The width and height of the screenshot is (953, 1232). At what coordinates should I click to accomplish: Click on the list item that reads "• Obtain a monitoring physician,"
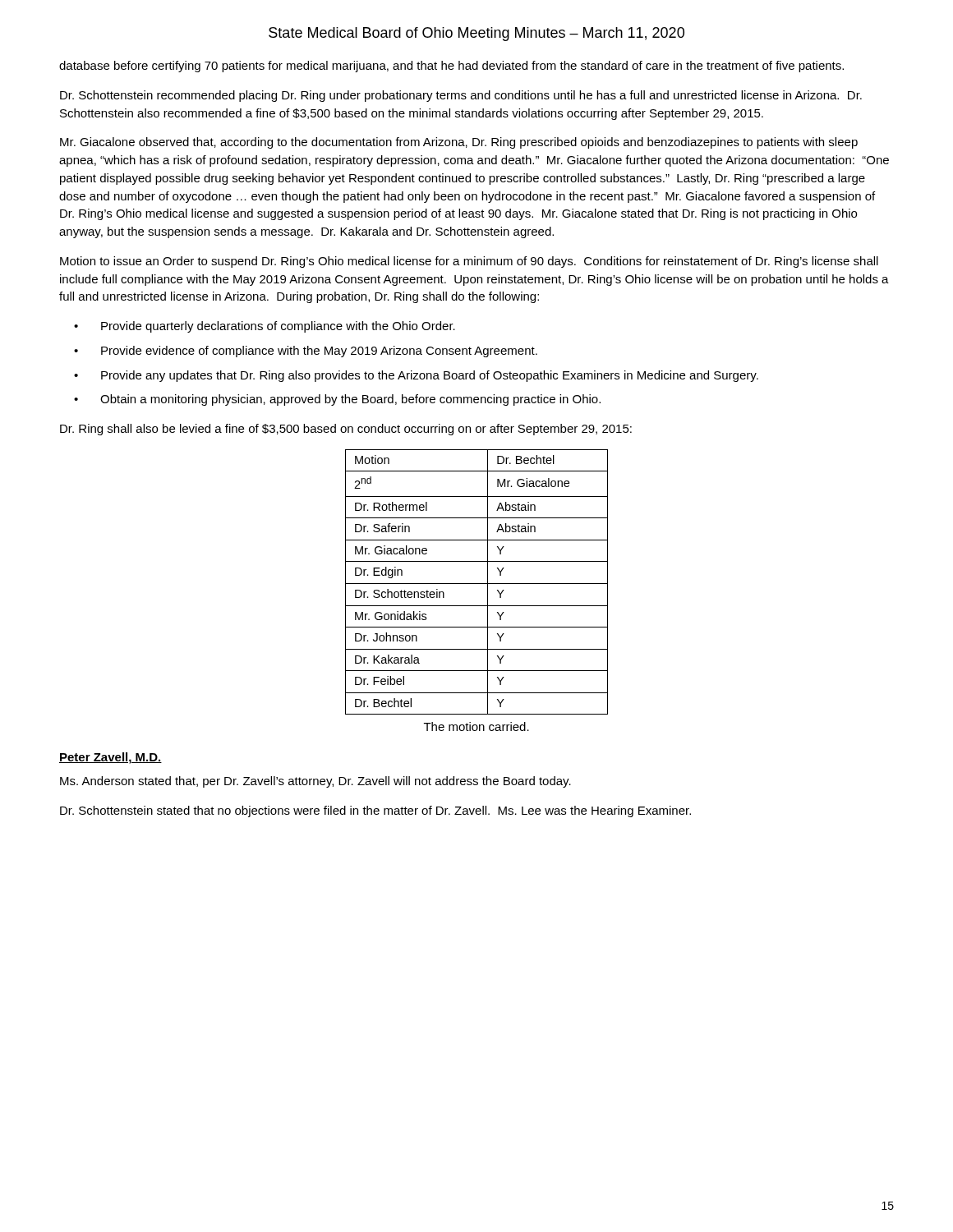coord(476,399)
